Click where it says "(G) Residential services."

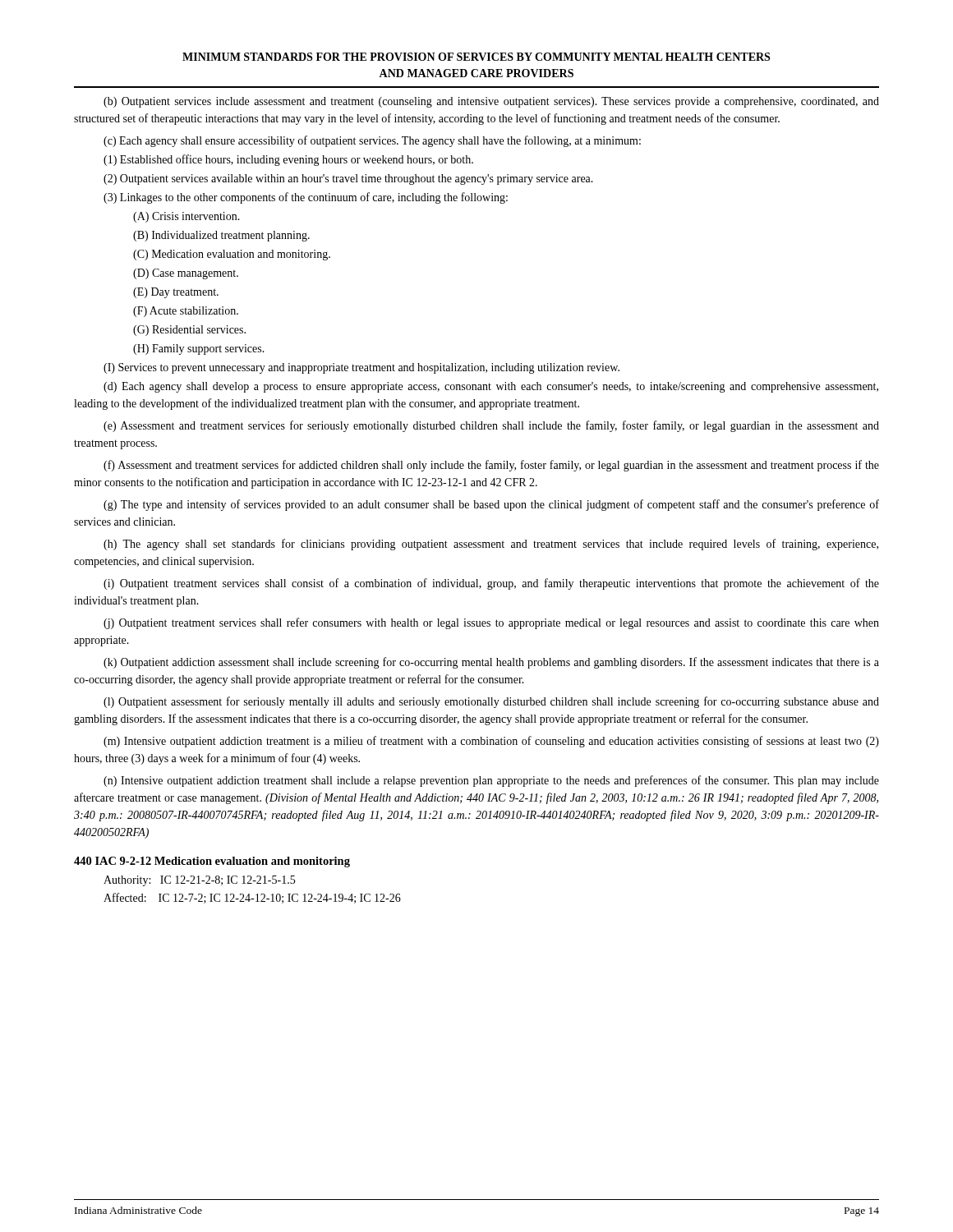190,330
